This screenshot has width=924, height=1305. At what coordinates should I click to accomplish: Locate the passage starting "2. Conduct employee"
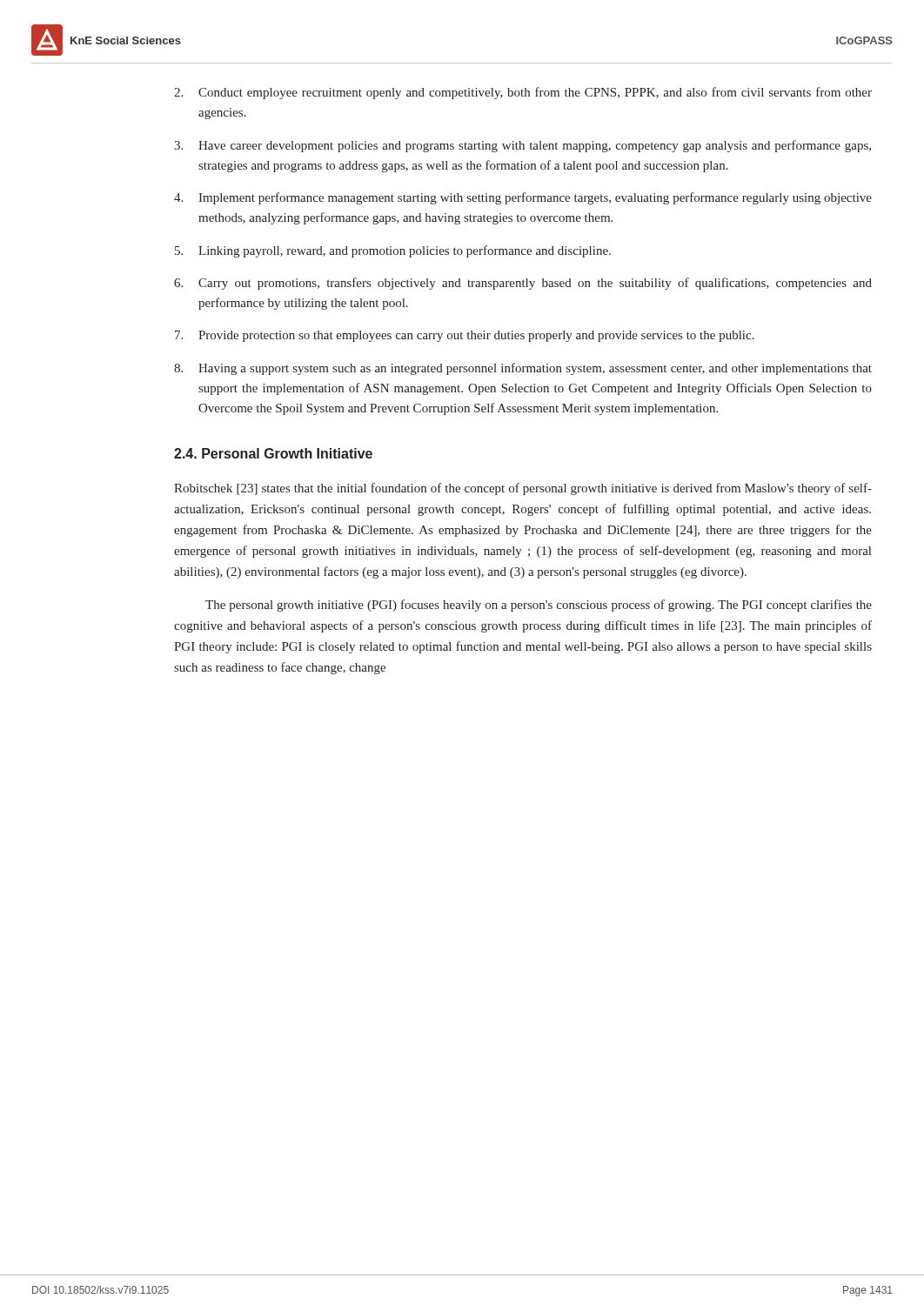click(x=523, y=103)
